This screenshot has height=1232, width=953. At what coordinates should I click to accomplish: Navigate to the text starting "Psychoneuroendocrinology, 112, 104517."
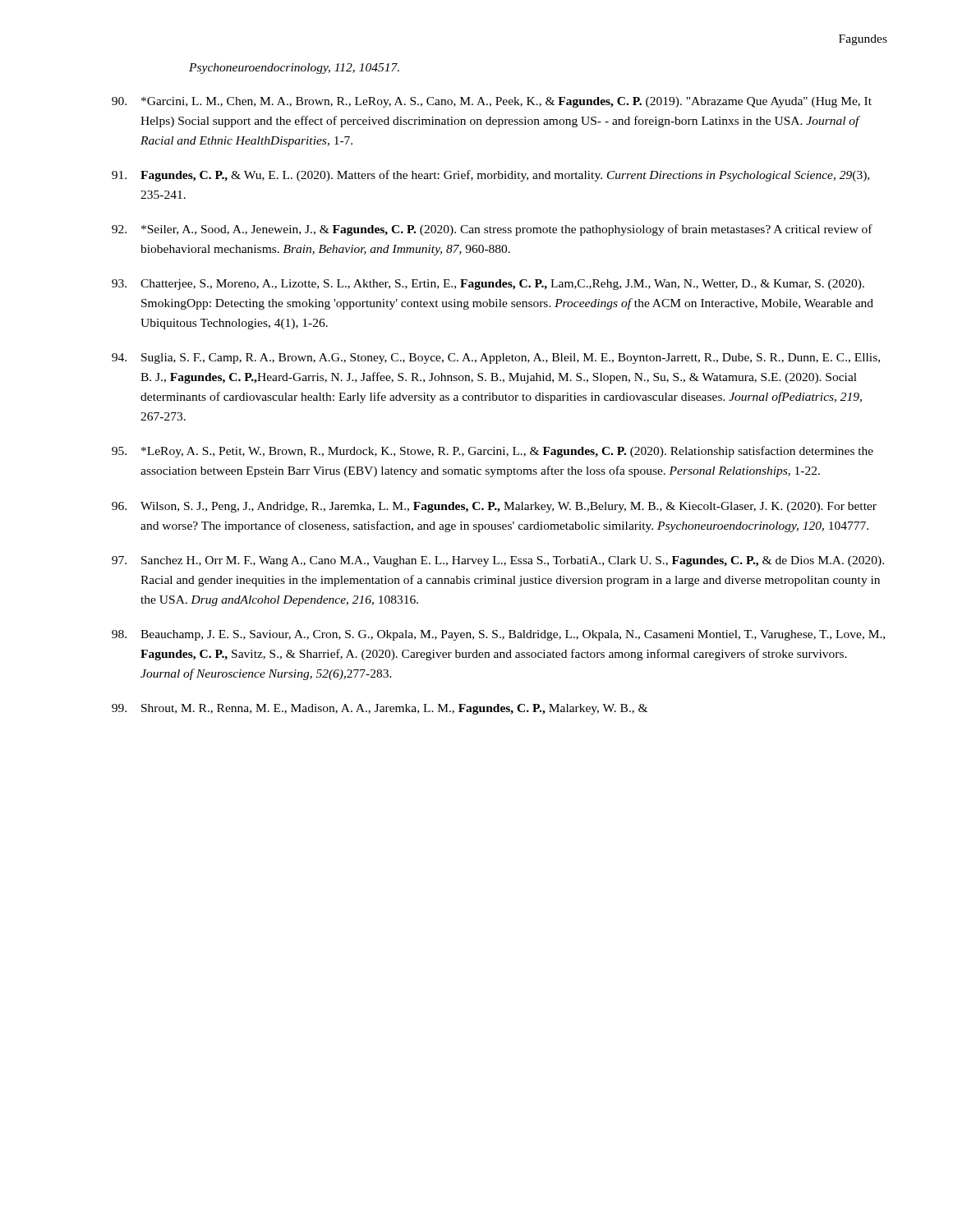click(x=295, y=67)
